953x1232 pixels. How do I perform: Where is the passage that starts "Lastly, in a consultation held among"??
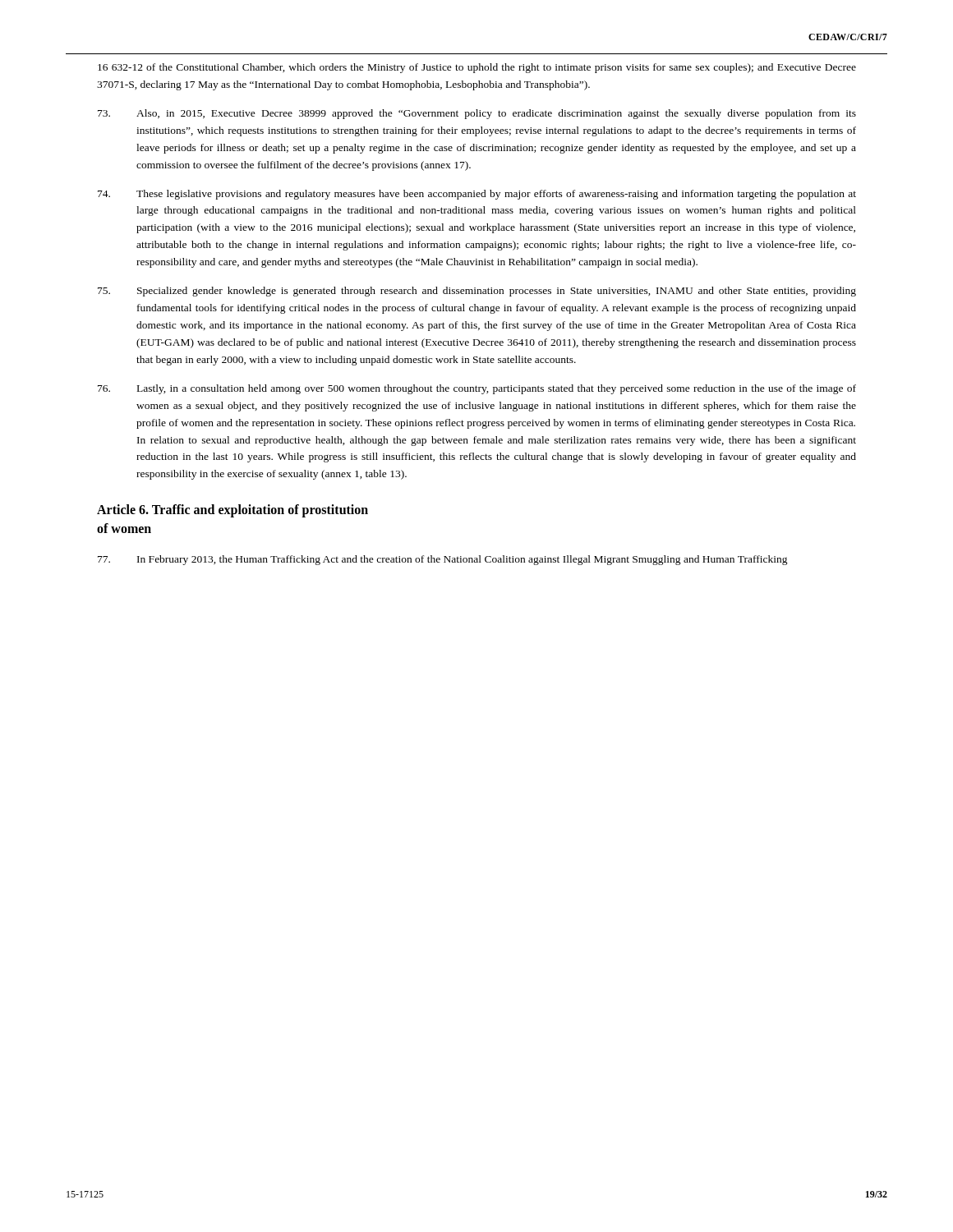[x=476, y=432]
